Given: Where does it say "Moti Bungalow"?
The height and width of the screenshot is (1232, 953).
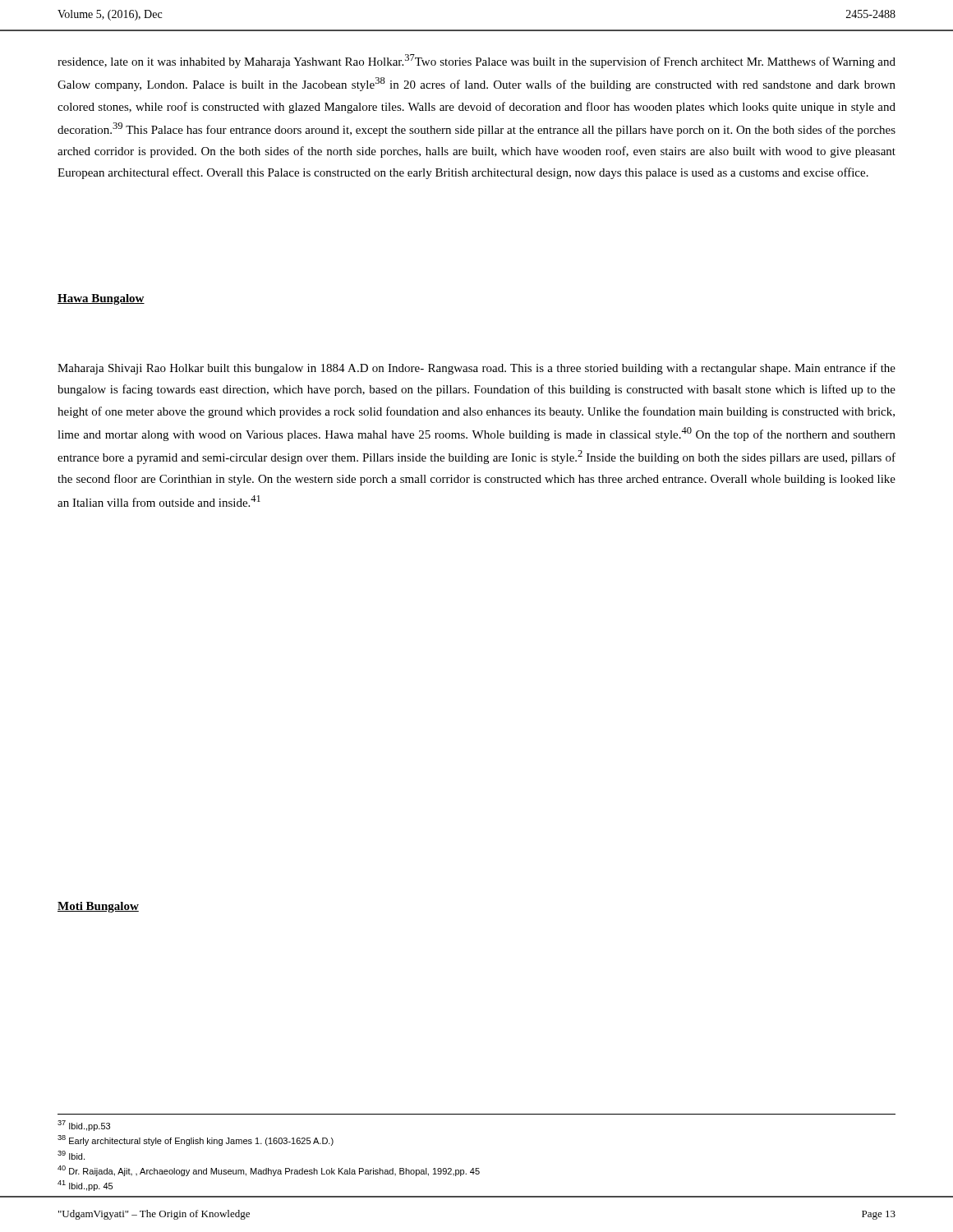Looking at the screenshot, I should (x=98, y=906).
